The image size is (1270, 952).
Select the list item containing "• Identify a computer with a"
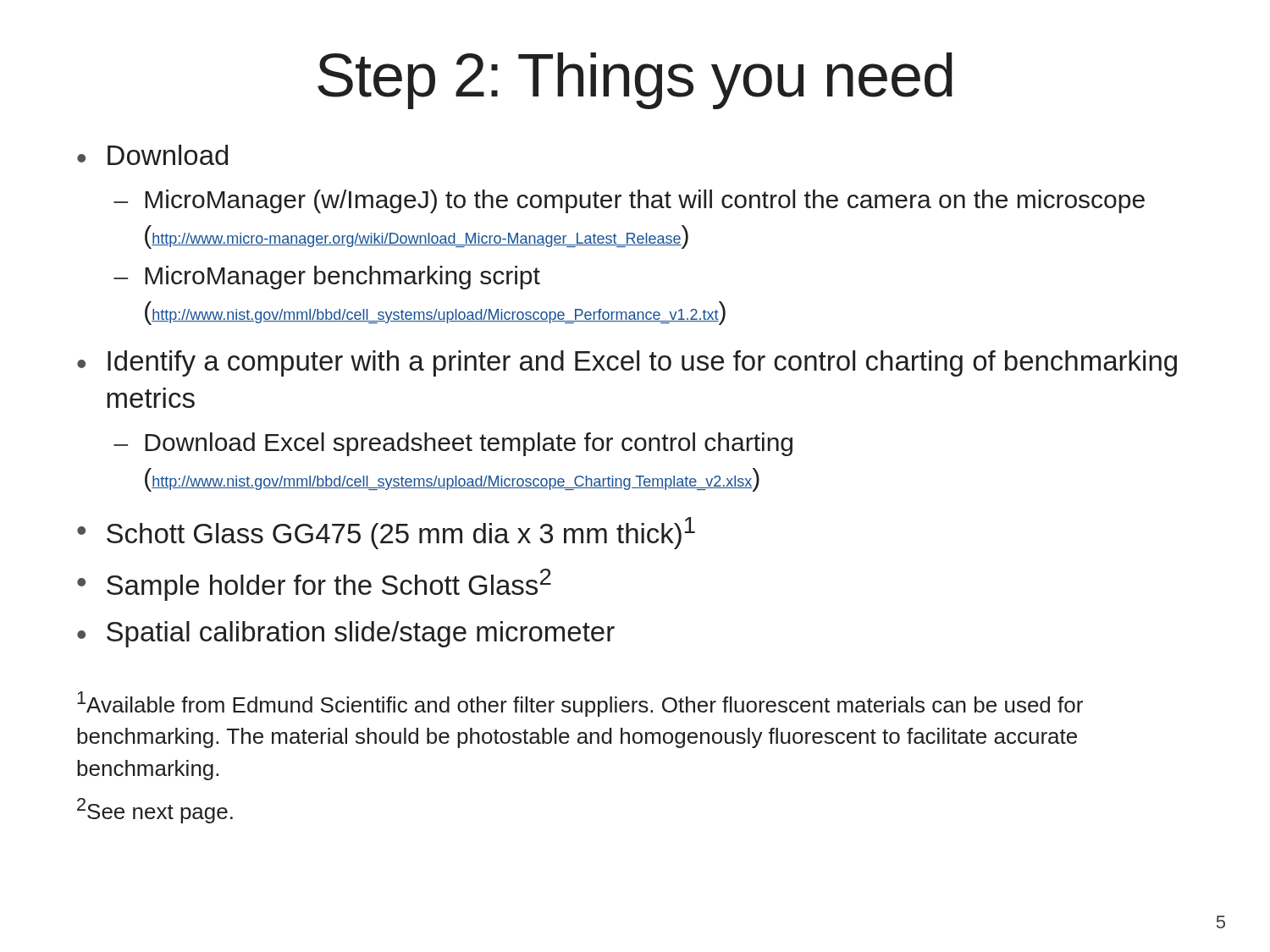coord(627,363)
